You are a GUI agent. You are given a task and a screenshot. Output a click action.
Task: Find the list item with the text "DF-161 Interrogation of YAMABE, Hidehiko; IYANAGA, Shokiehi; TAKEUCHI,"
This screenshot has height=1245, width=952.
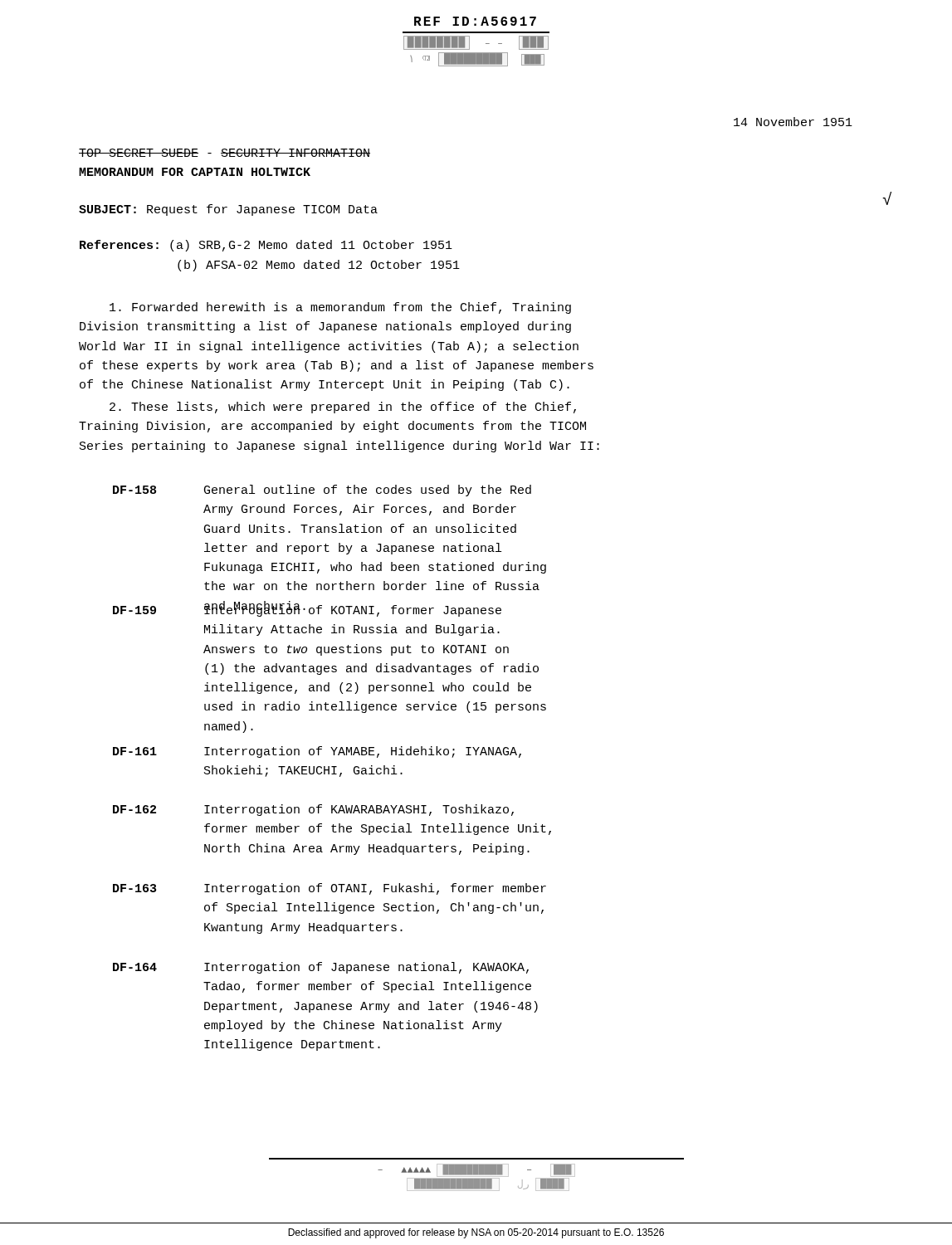[473, 762]
